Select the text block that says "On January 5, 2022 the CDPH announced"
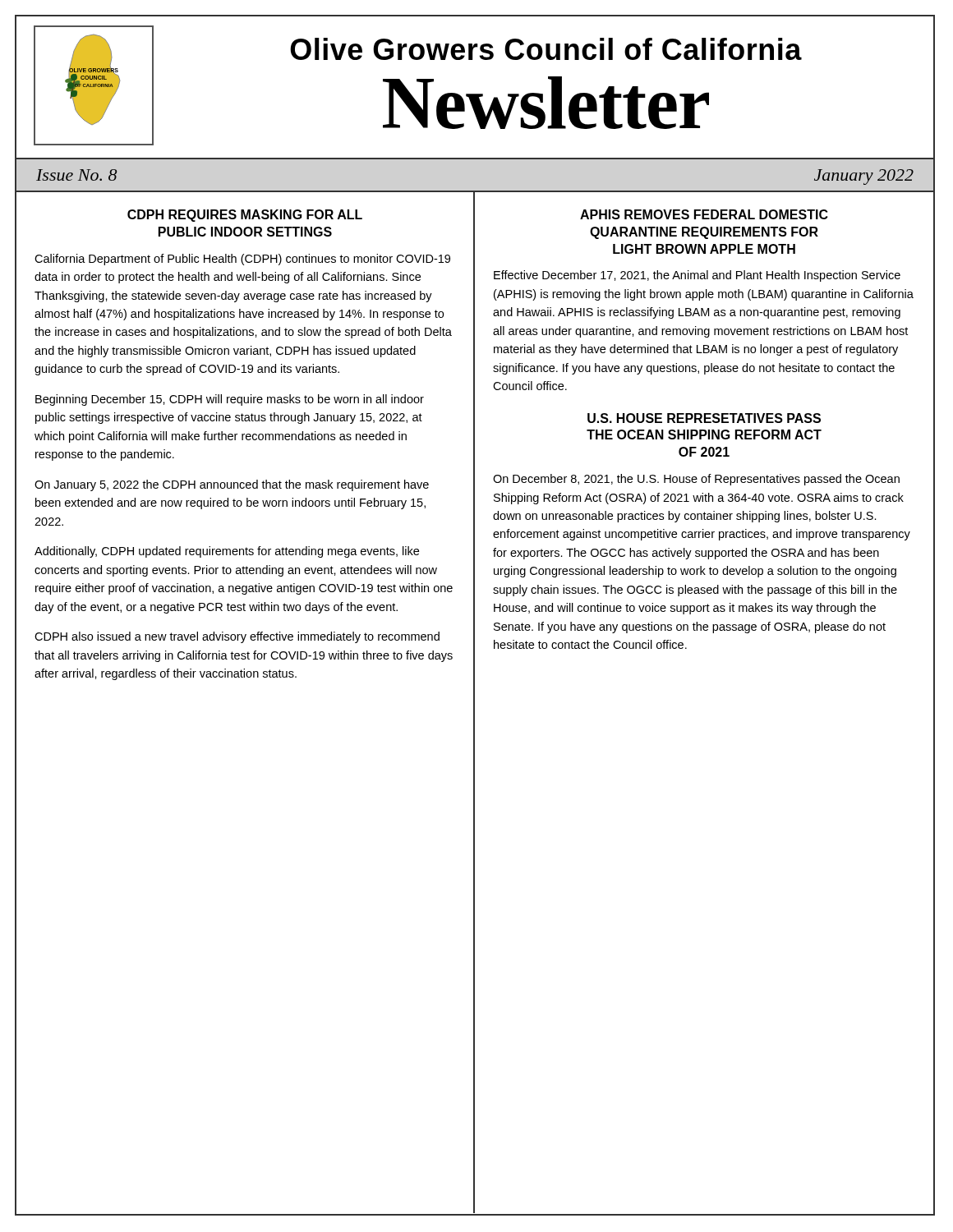Screen dimensions: 1232x953 (x=232, y=503)
